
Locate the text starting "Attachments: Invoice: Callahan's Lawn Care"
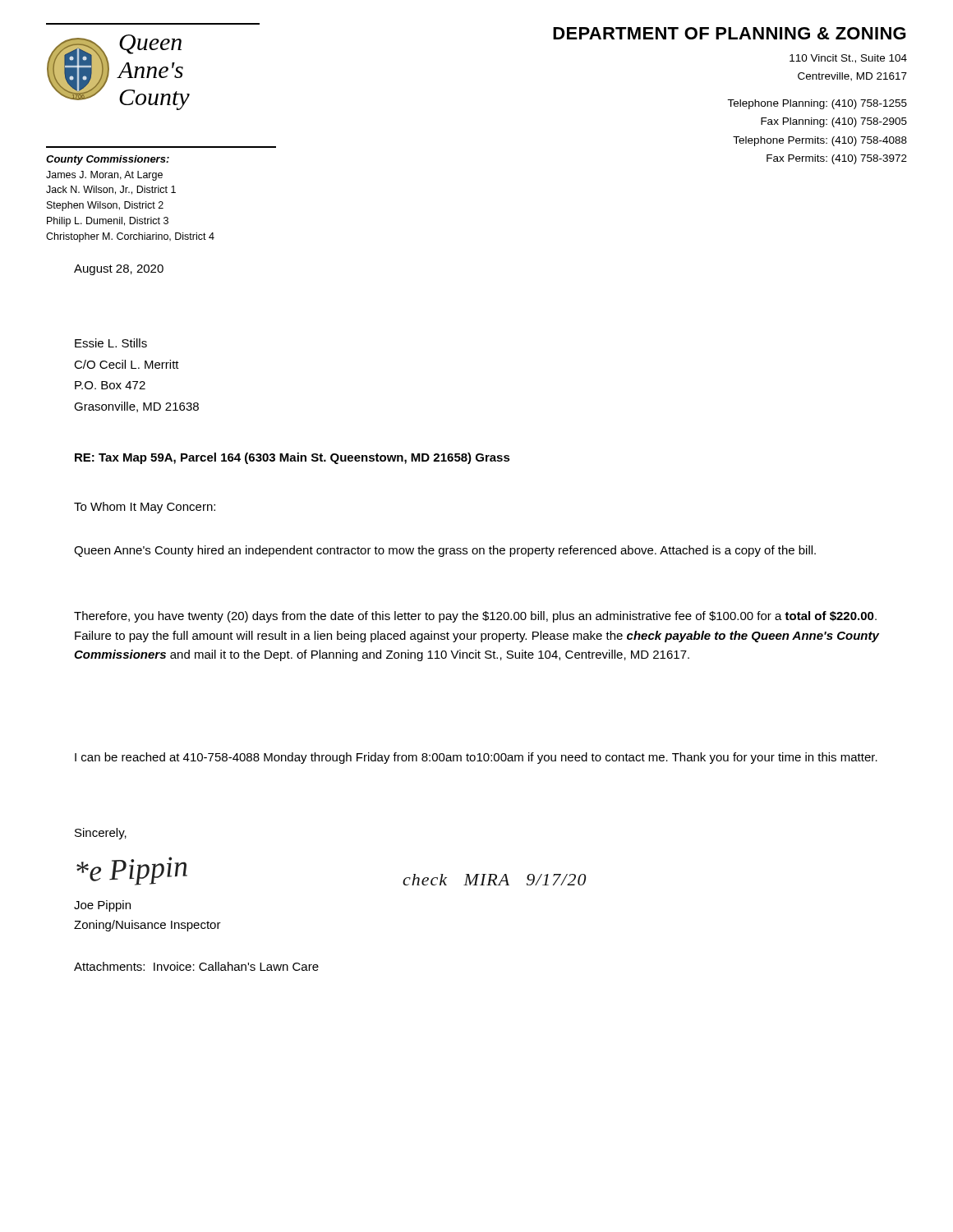click(x=196, y=966)
